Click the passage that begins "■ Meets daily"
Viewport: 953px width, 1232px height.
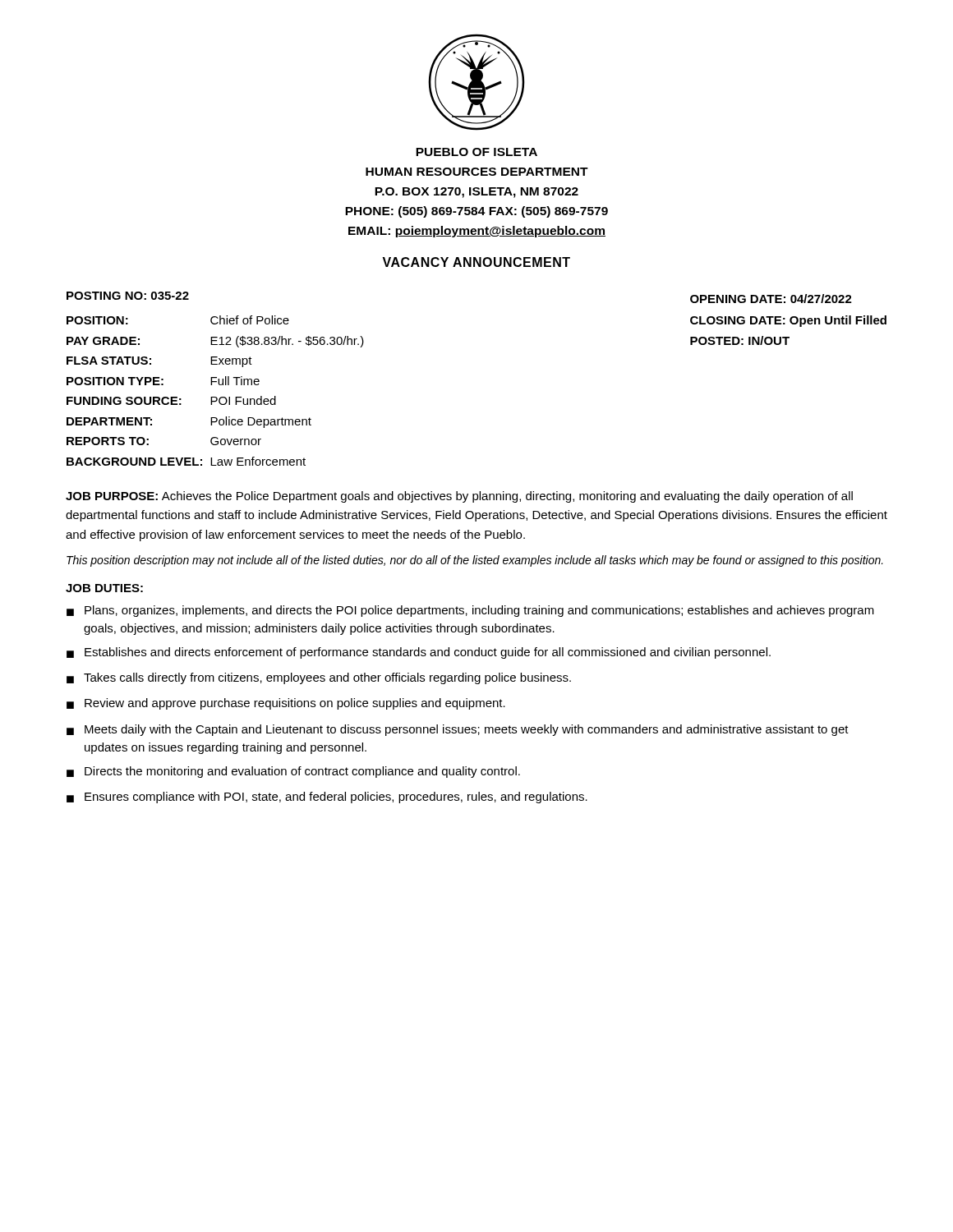pyautogui.click(x=476, y=739)
